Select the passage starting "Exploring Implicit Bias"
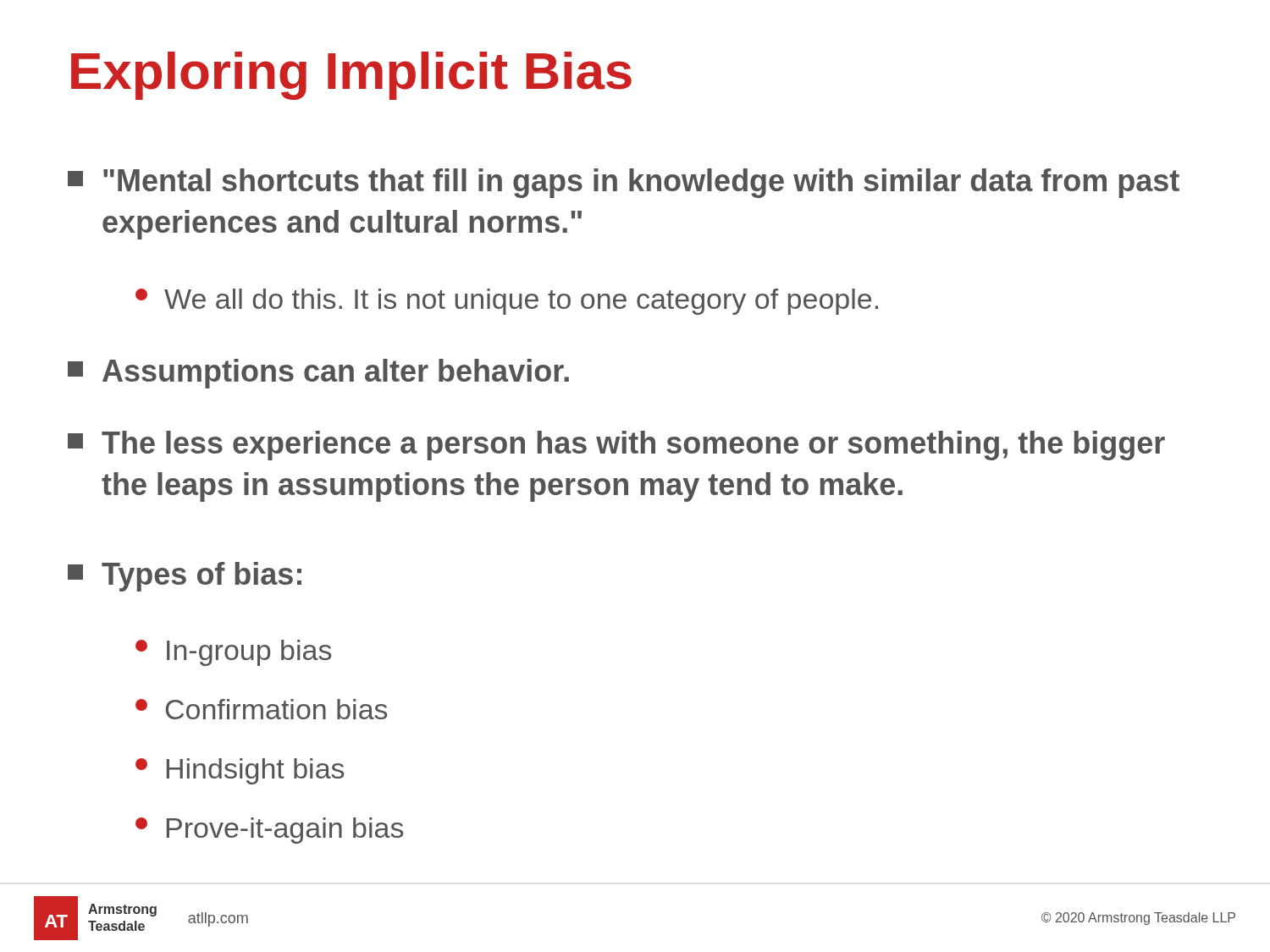This screenshot has width=1270, height=952. point(635,71)
